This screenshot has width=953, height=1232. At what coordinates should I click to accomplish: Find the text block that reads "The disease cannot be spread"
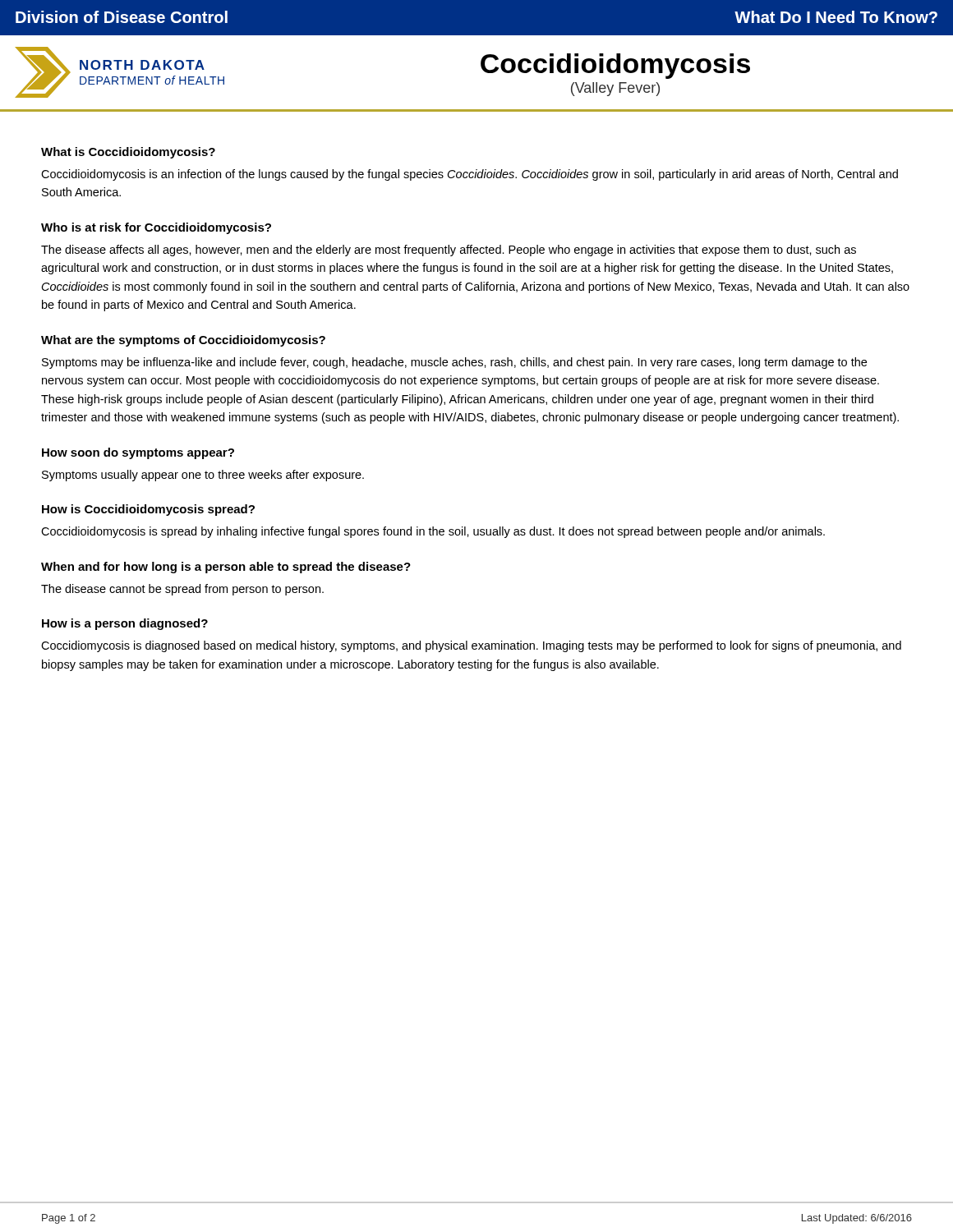(x=183, y=589)
